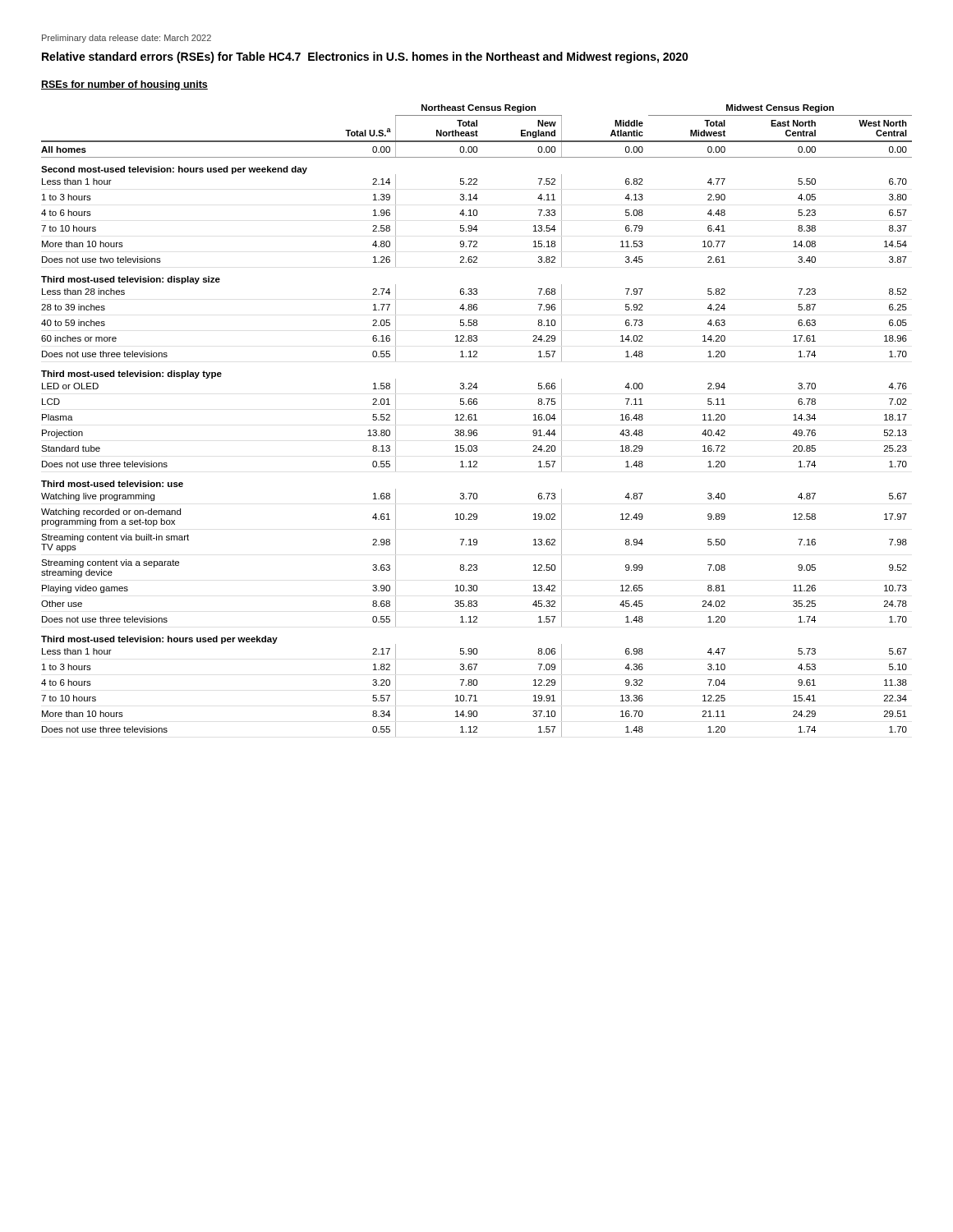
Task: Click on the table containing "Total Midwest"
Action: (476, 419)
